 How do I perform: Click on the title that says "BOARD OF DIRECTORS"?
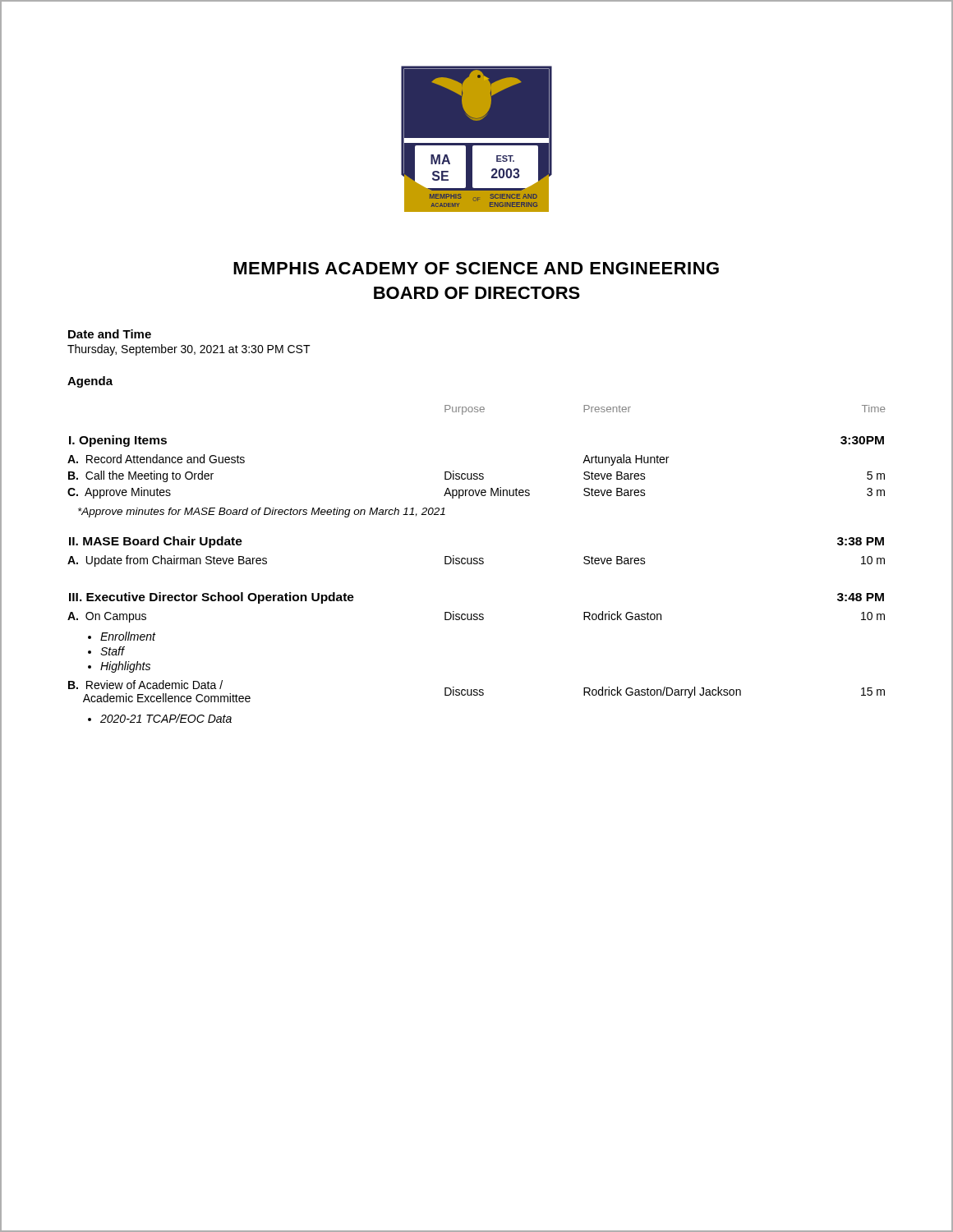(476, 293)
